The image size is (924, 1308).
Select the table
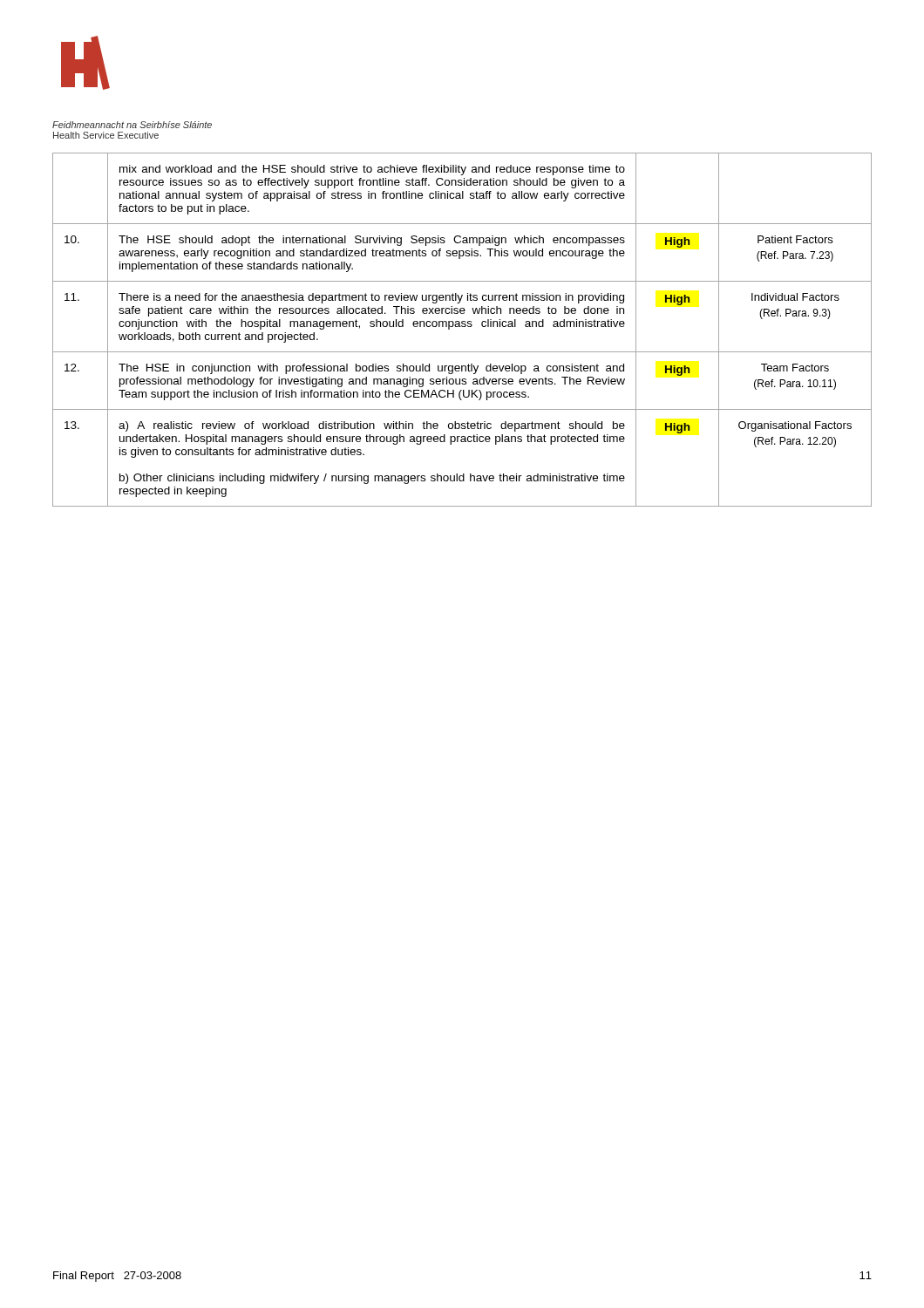[462, 330]
